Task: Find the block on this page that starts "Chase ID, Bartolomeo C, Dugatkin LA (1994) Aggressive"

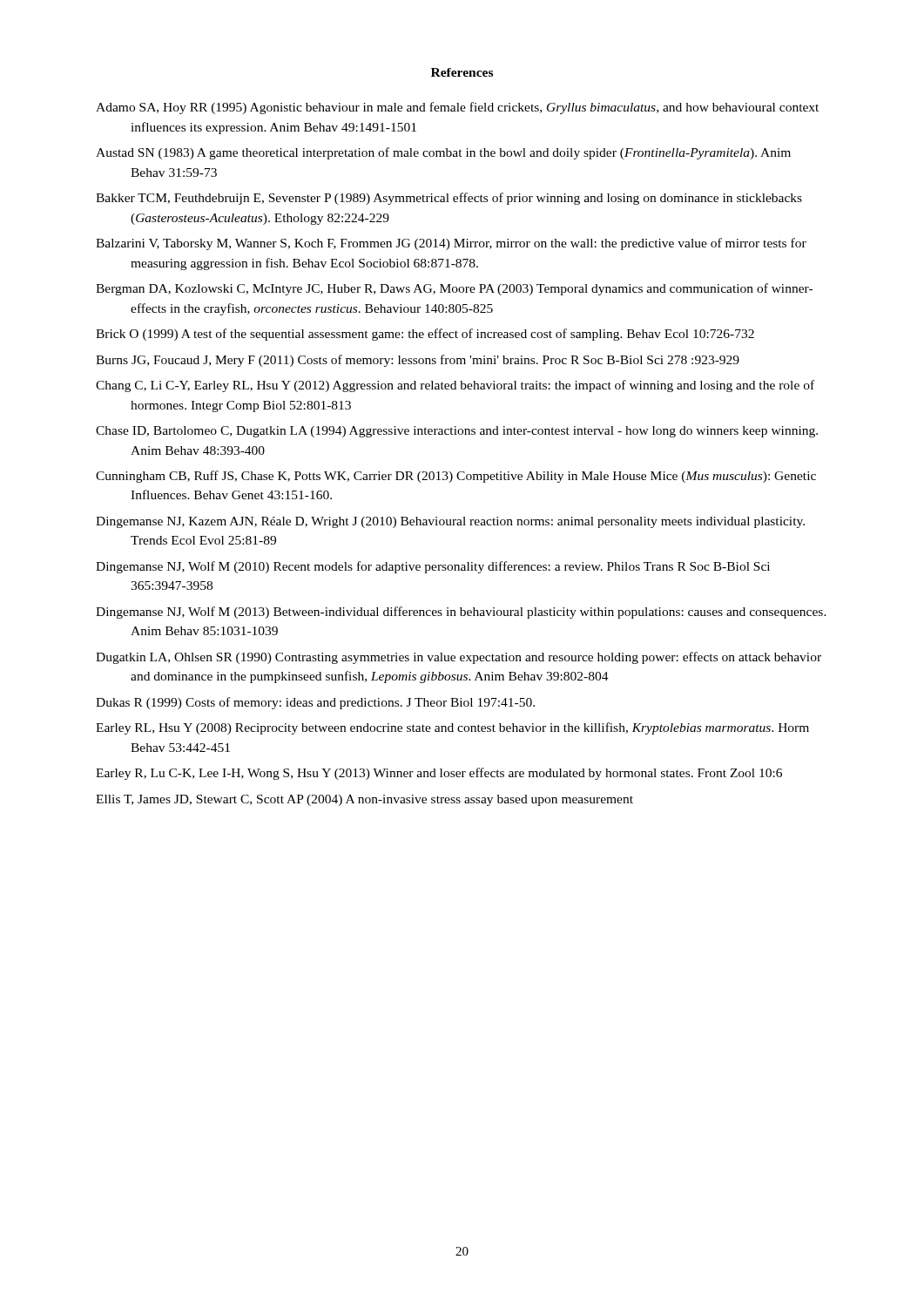Action: pos(457,440)
